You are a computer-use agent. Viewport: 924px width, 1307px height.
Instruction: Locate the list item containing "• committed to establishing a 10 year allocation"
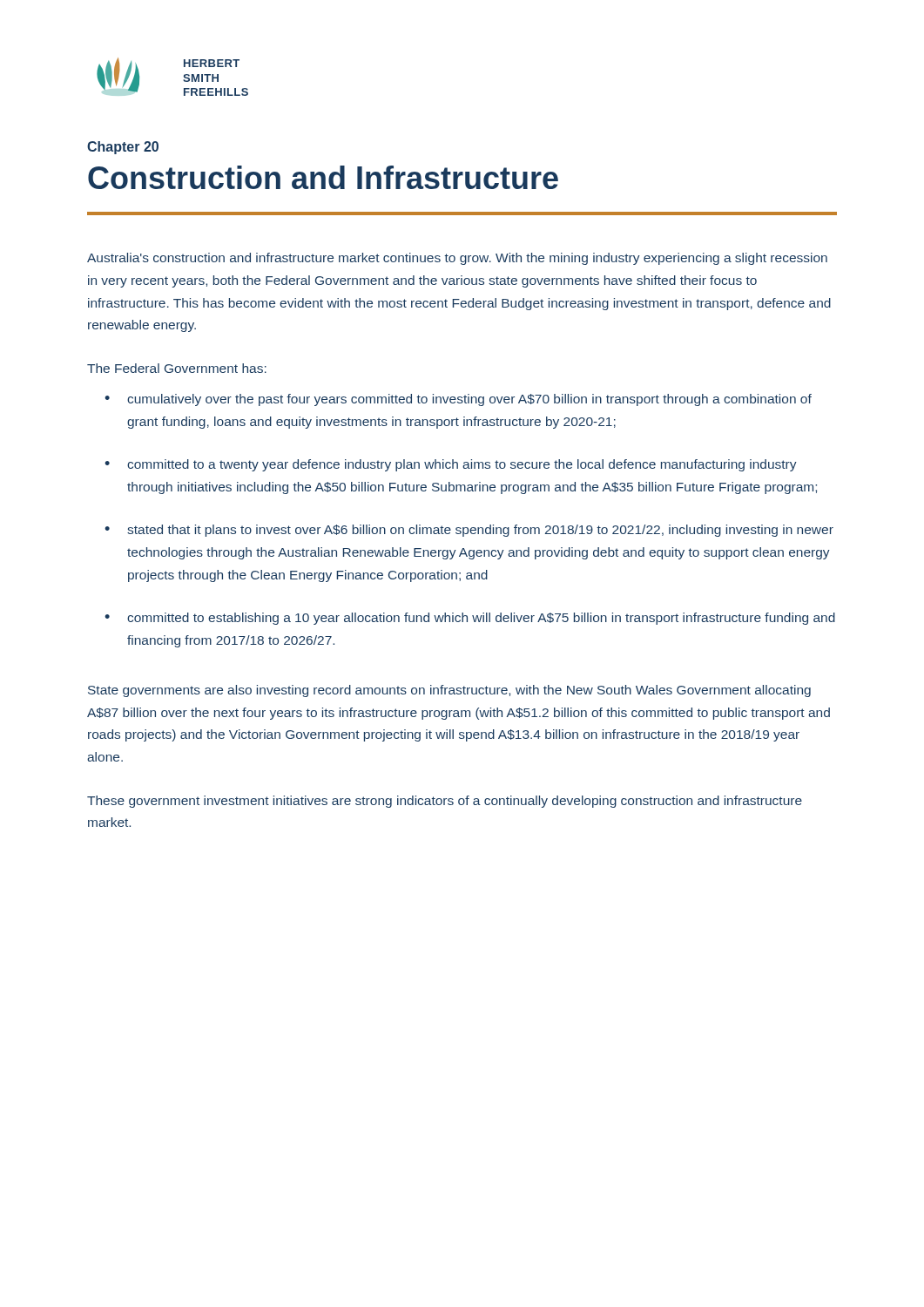click(471, 629)
